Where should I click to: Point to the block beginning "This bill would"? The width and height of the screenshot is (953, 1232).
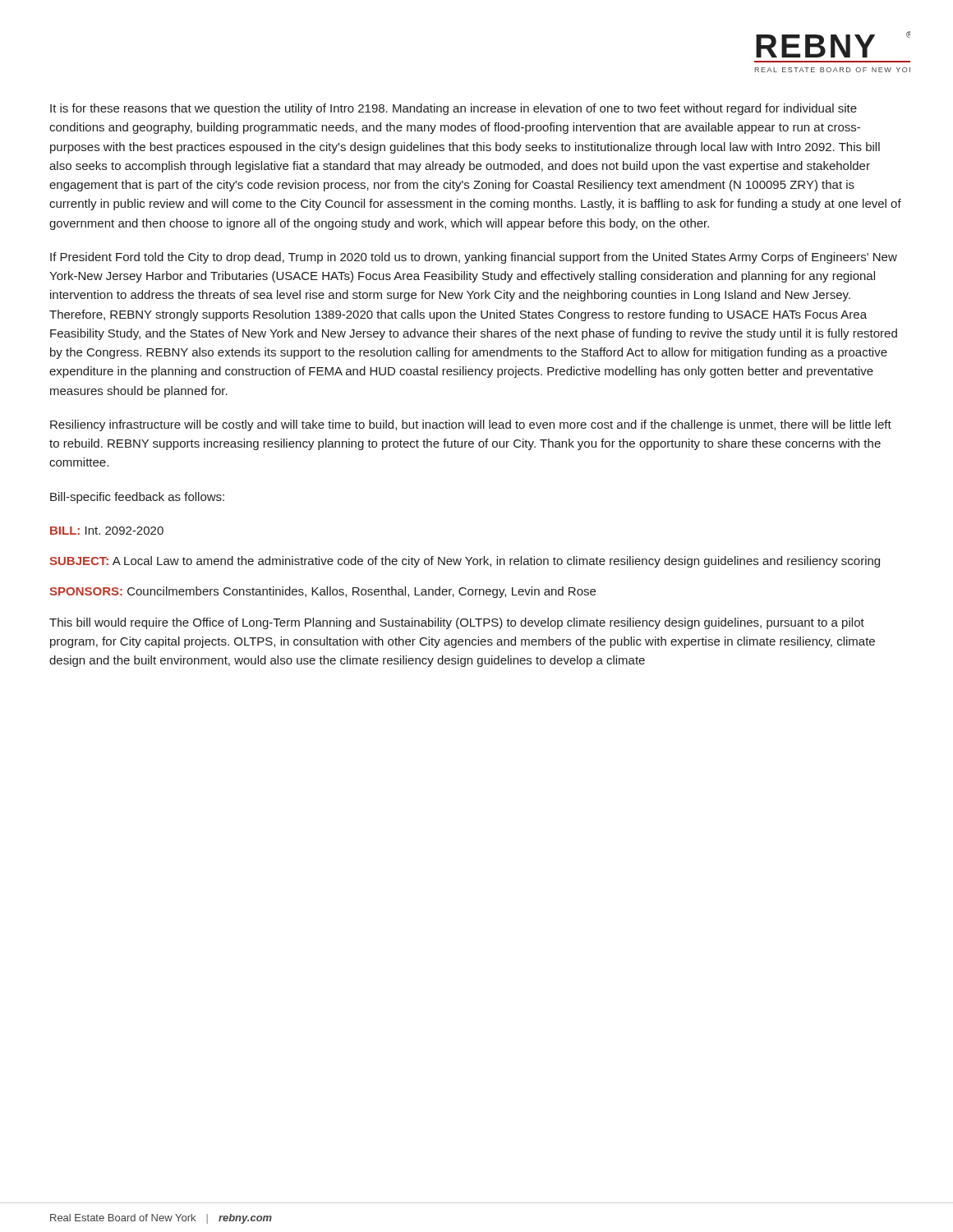tap(462, 641)
